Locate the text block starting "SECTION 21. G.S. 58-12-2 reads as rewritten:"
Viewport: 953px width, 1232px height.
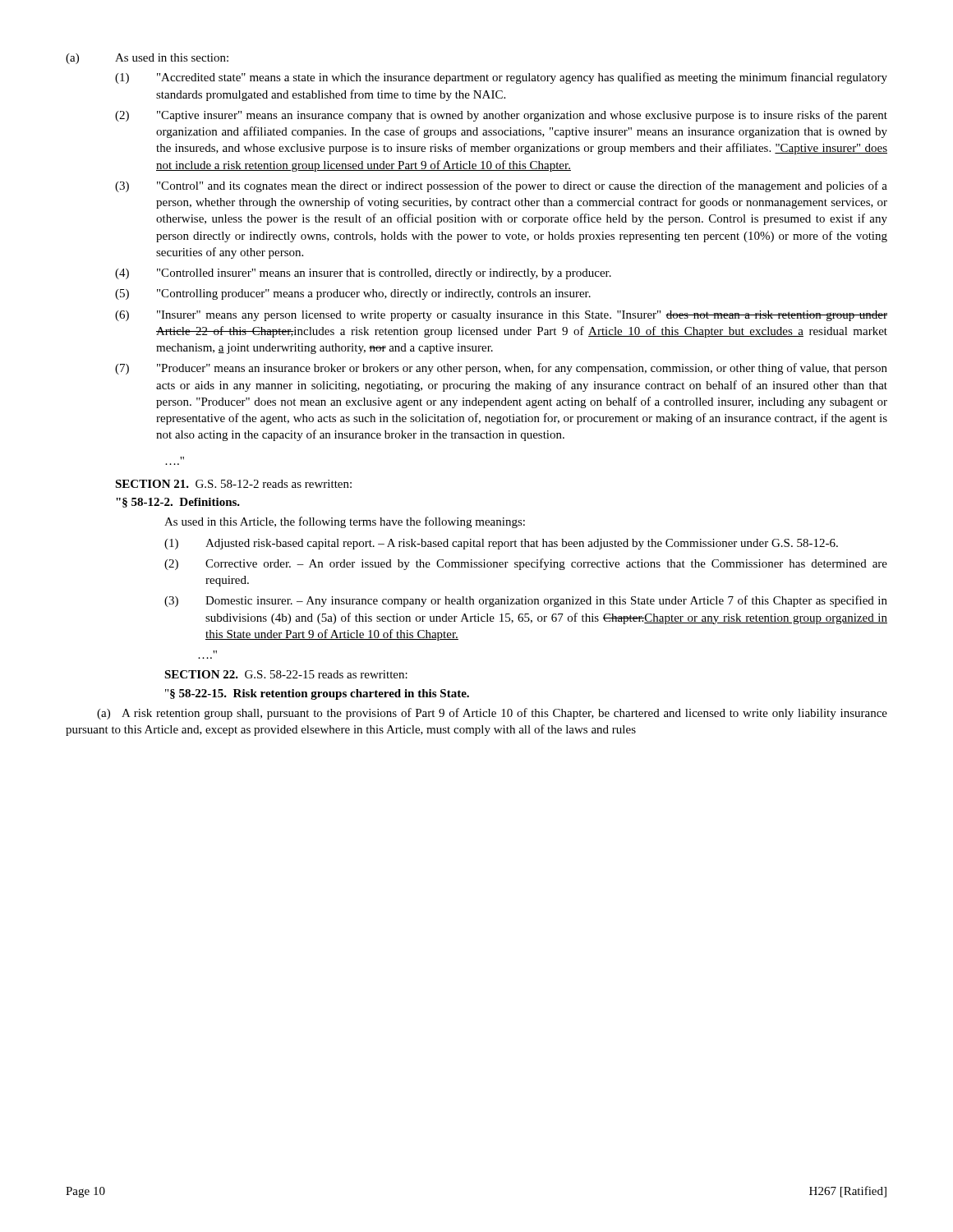(x=234, y=484)
